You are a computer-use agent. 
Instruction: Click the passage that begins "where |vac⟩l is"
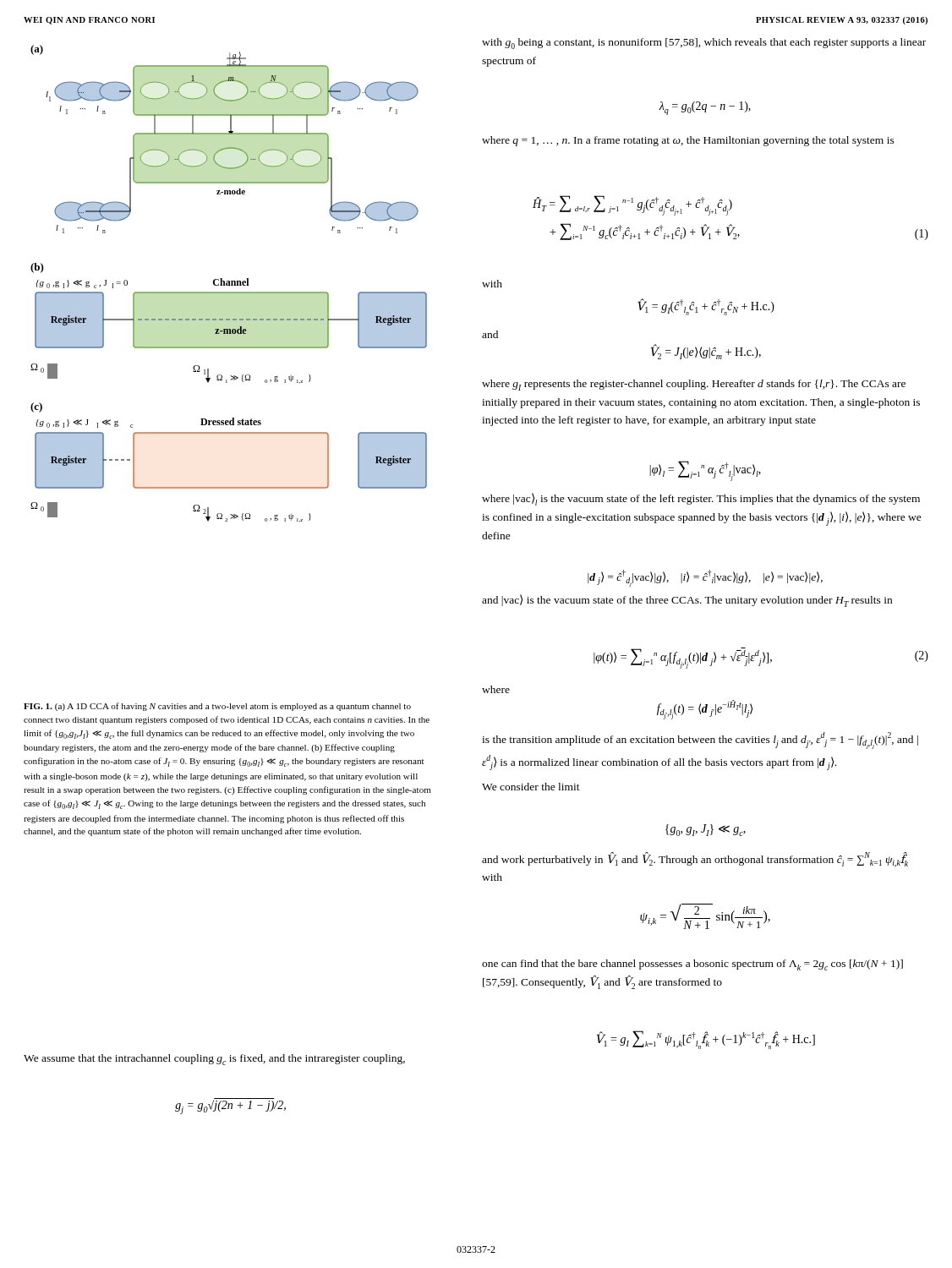705,518
